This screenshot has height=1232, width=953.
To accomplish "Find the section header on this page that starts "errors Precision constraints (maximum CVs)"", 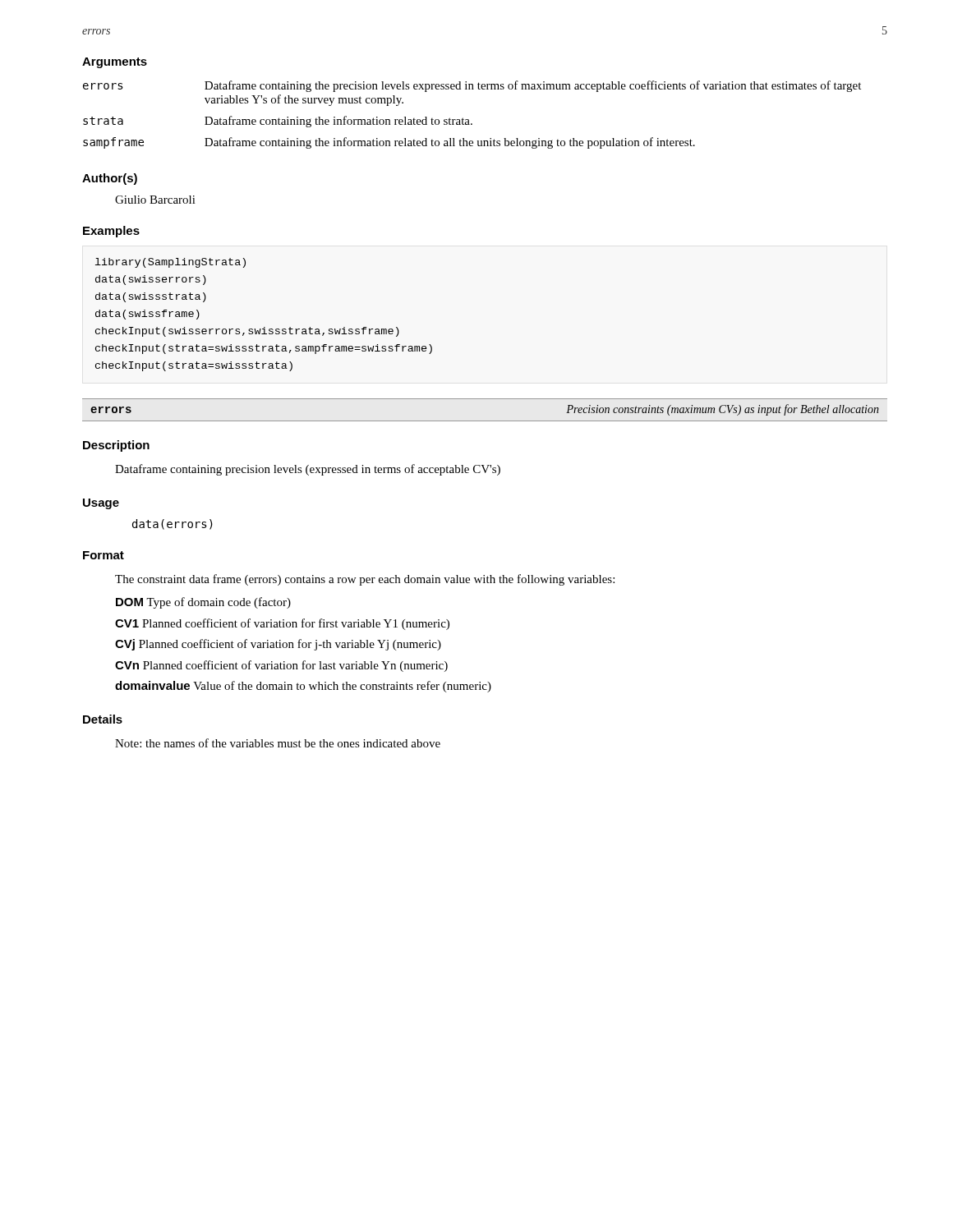I will [485, 410].
